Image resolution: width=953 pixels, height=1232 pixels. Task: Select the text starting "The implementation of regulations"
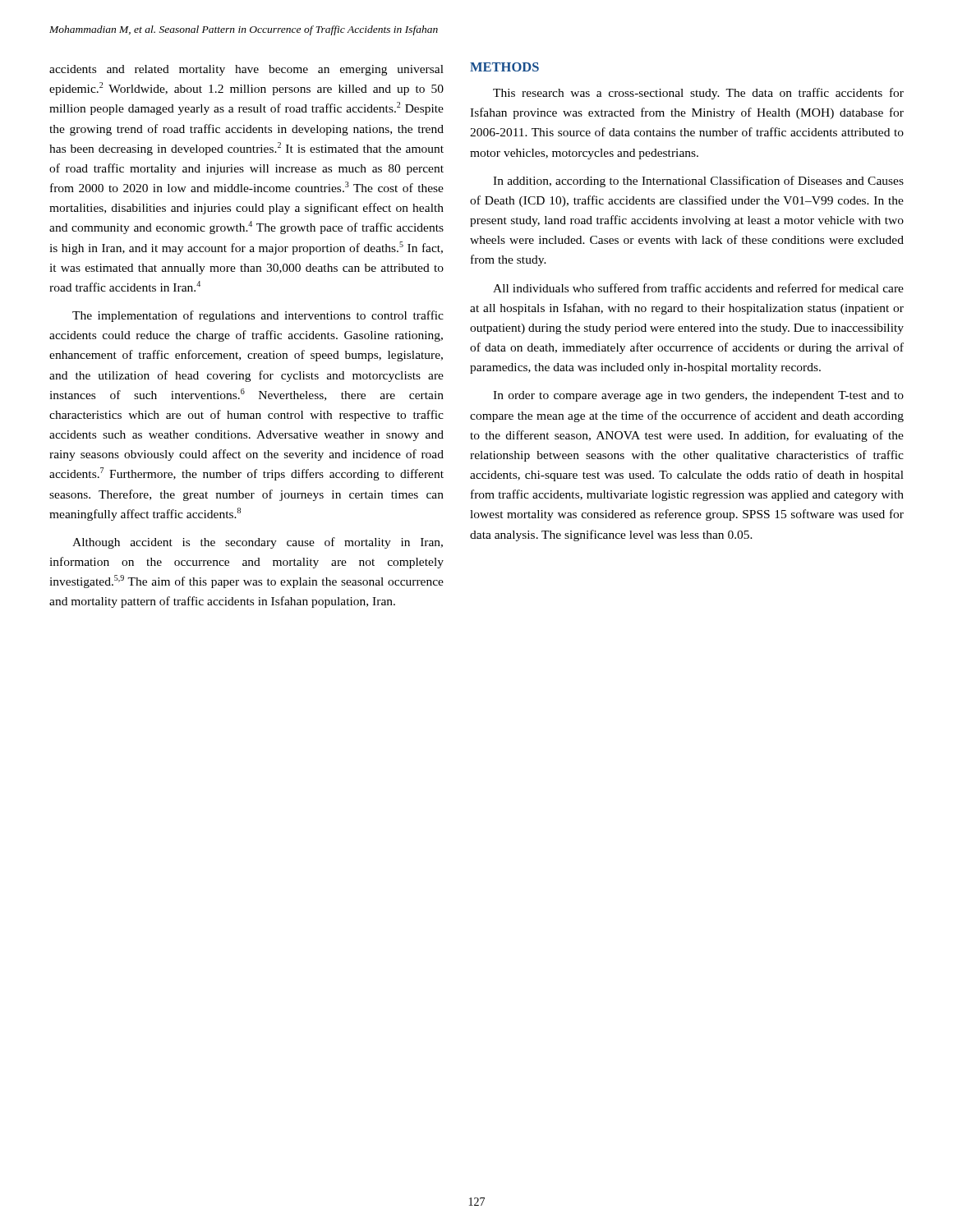(246, 415)
